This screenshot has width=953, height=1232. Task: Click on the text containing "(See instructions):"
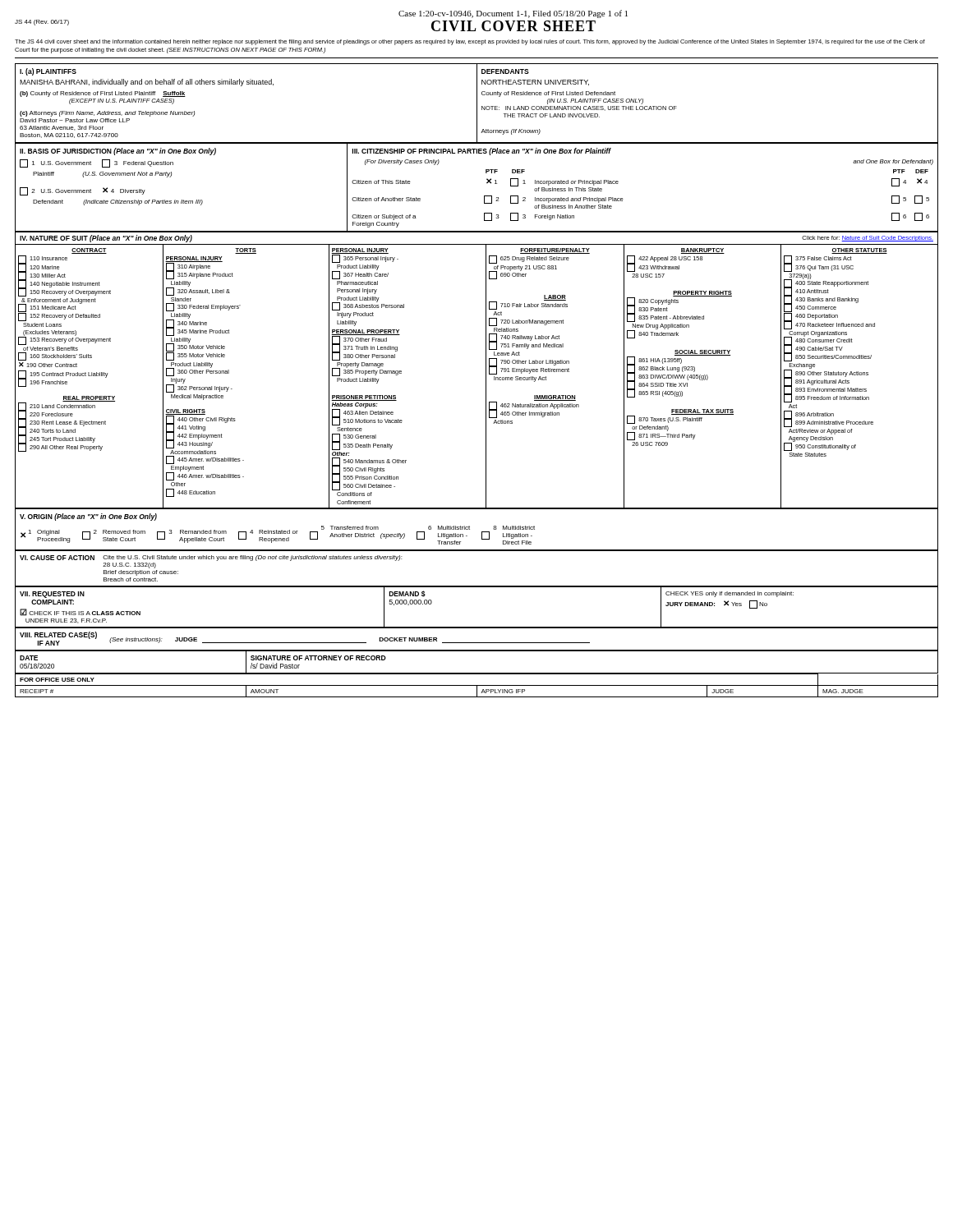[x=136, y=639]
